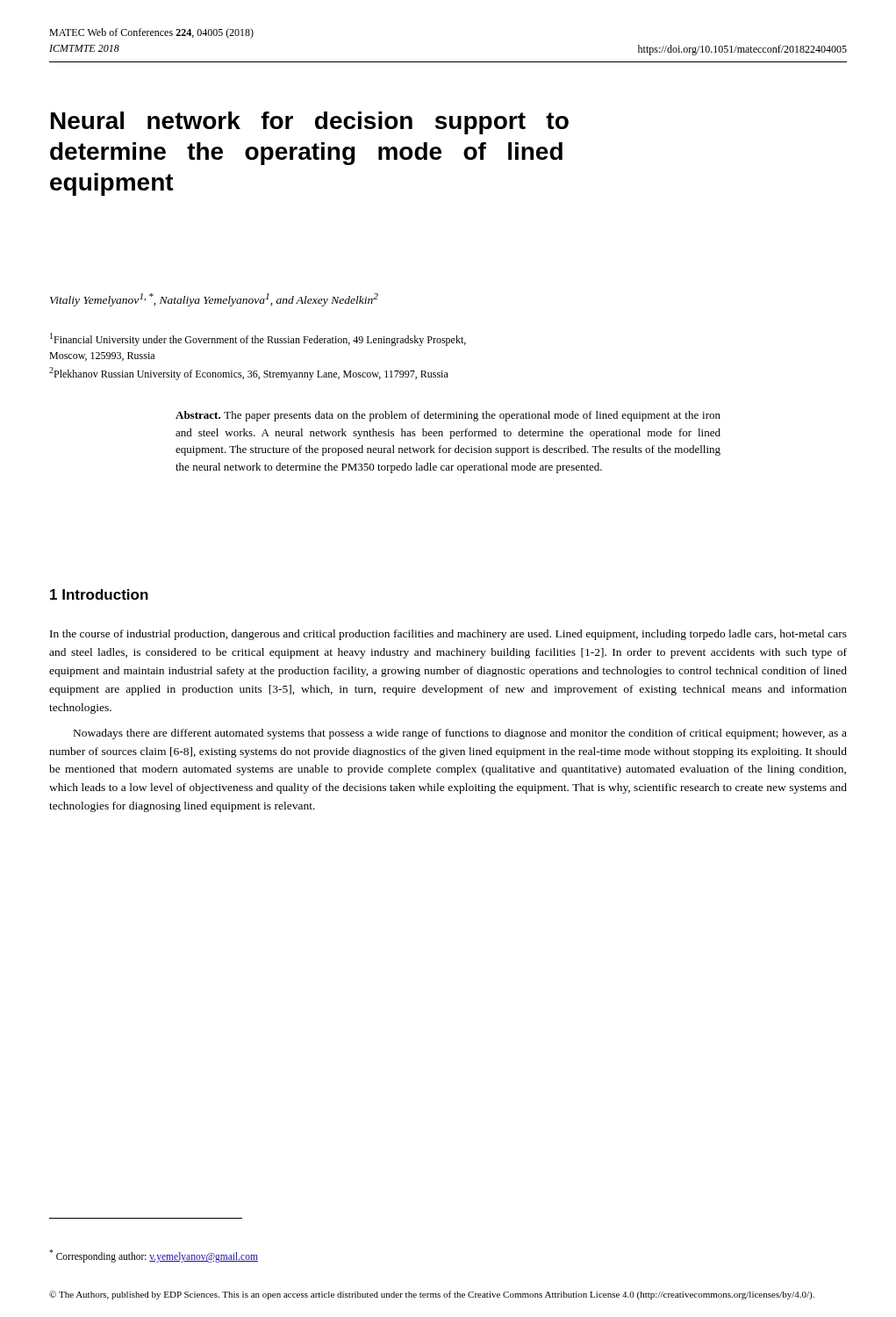This screenshot has height=1317, width=896.
Task: Locate the passage starting "In the course of"
Action: tap(448, 721)
